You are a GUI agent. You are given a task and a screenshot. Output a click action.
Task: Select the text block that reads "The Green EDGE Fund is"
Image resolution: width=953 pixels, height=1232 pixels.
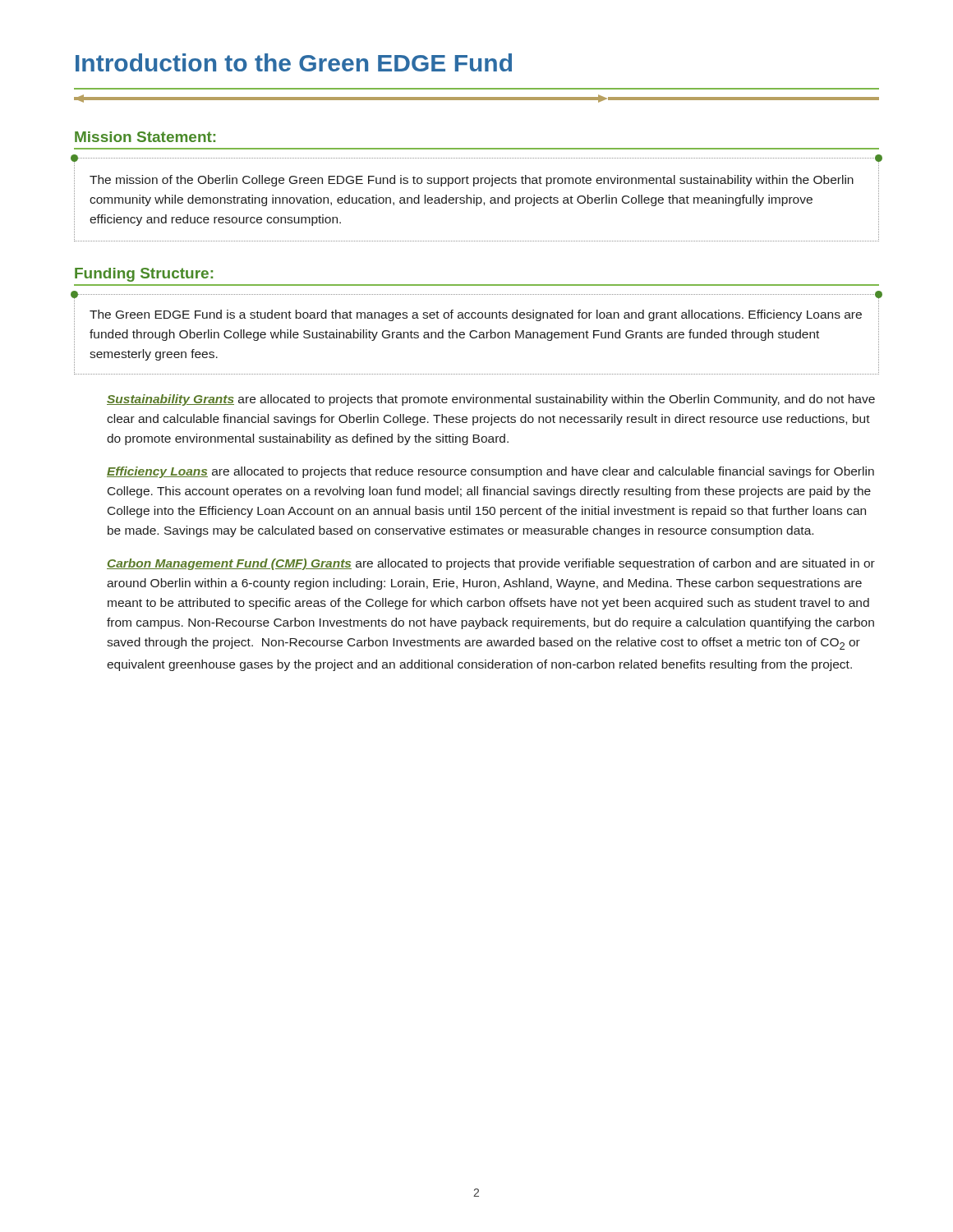pos(476,334)
